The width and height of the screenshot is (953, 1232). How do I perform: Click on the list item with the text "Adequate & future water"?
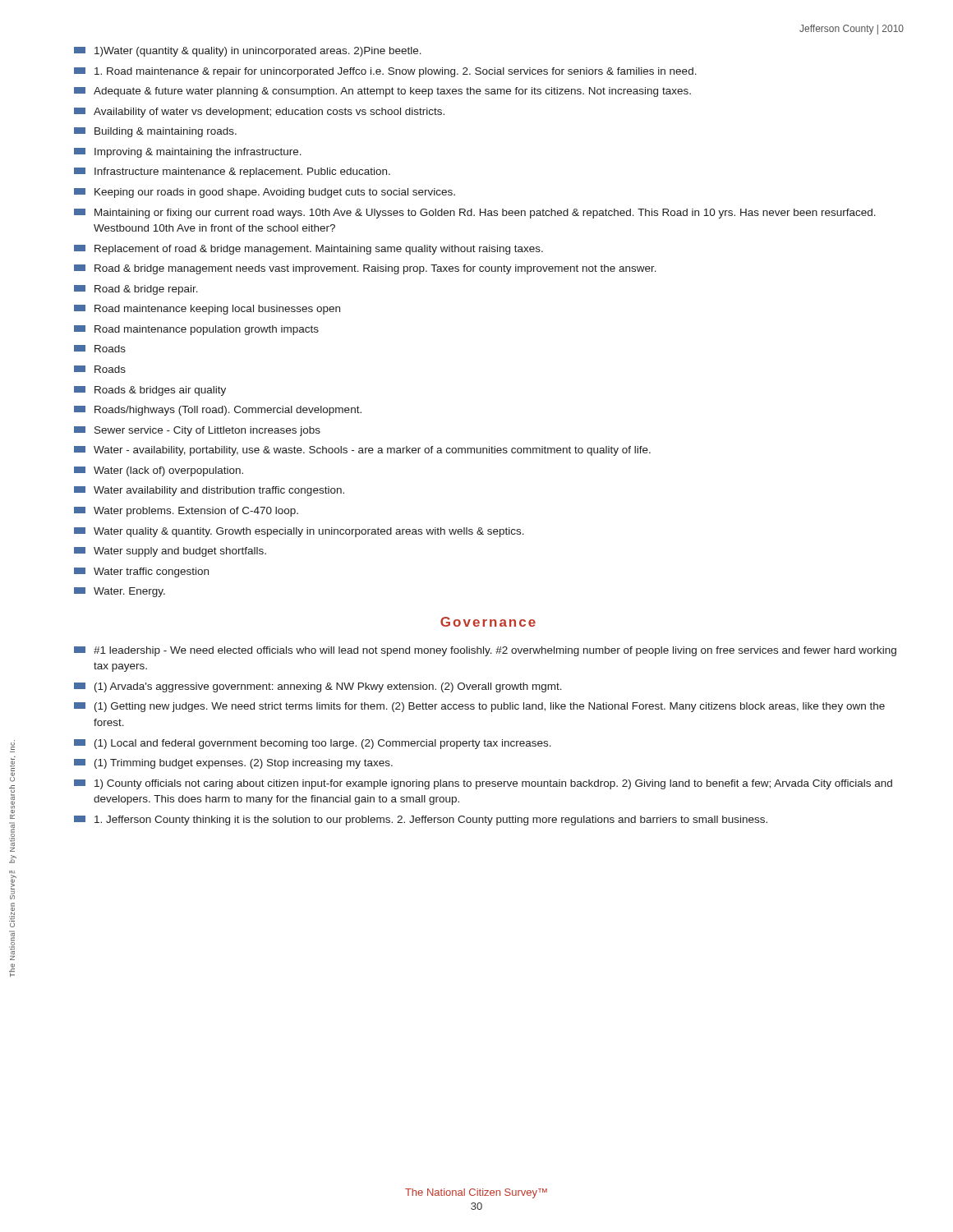pos(383,91)
